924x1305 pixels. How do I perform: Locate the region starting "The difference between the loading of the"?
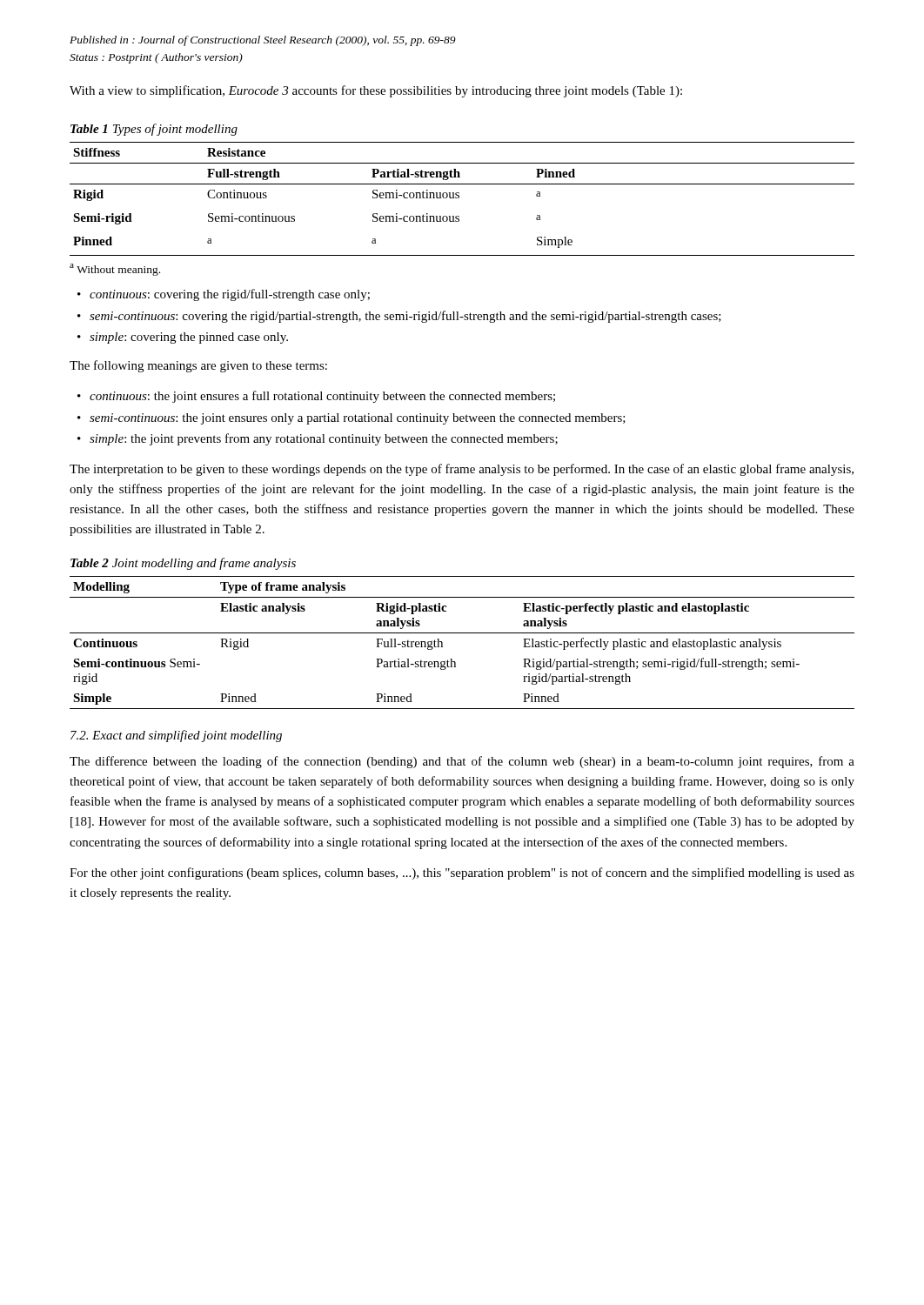pos(462,801)
